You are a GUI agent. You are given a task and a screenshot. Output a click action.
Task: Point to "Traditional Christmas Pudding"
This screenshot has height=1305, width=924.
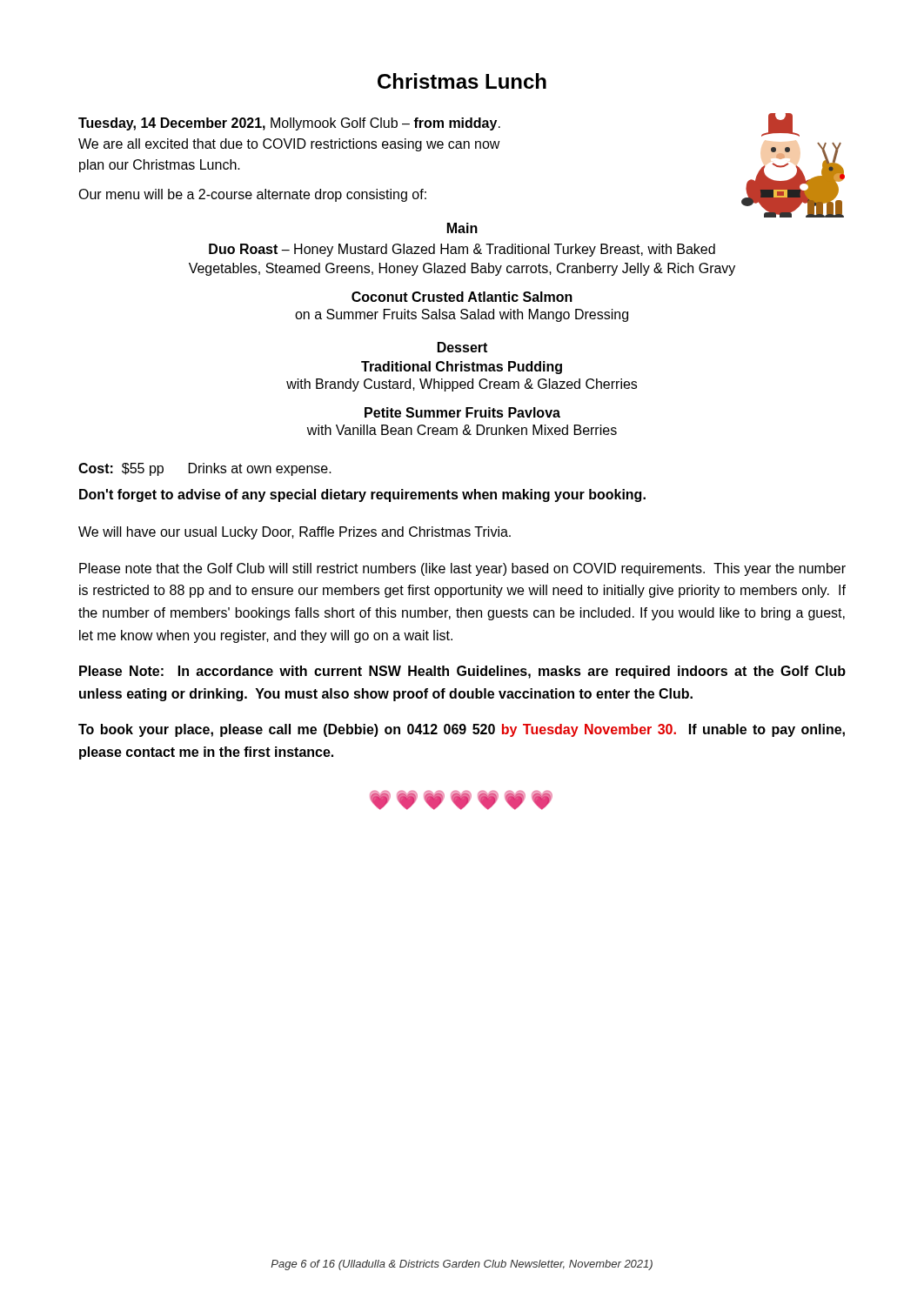[462, 367]
